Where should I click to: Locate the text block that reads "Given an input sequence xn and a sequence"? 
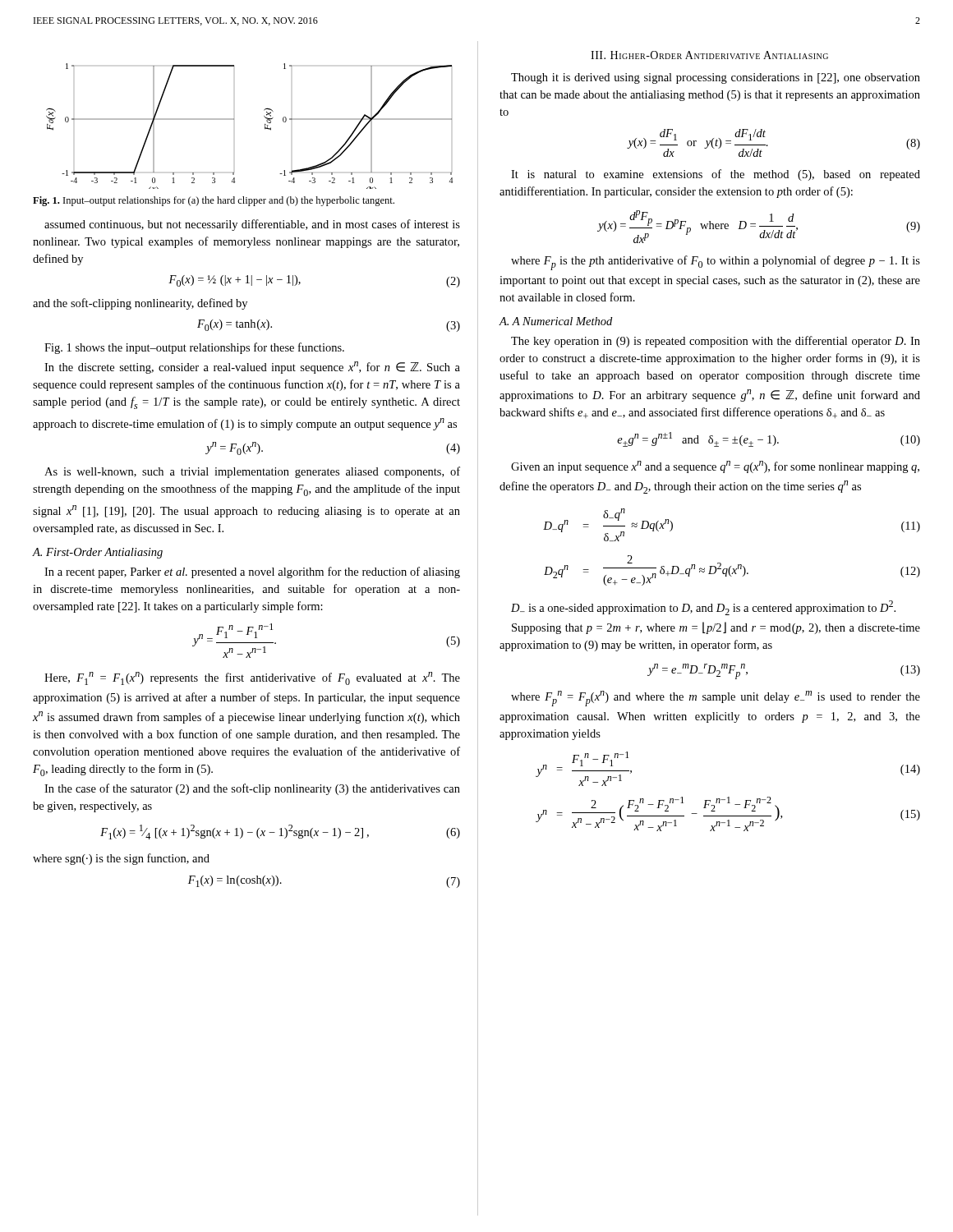(x=710, y=476)
